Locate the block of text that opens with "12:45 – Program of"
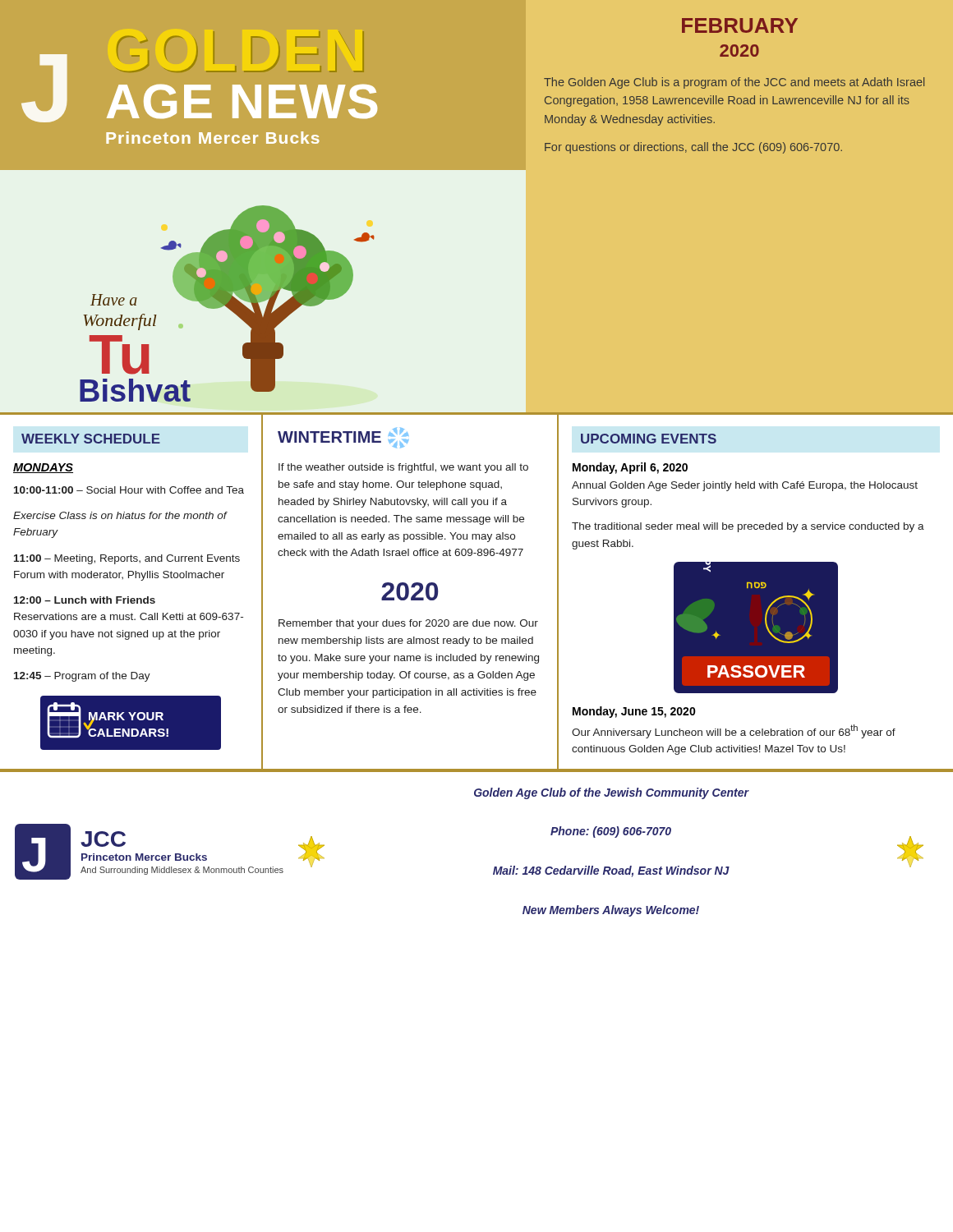The image size is (953, 1232). tap(82, 676)
